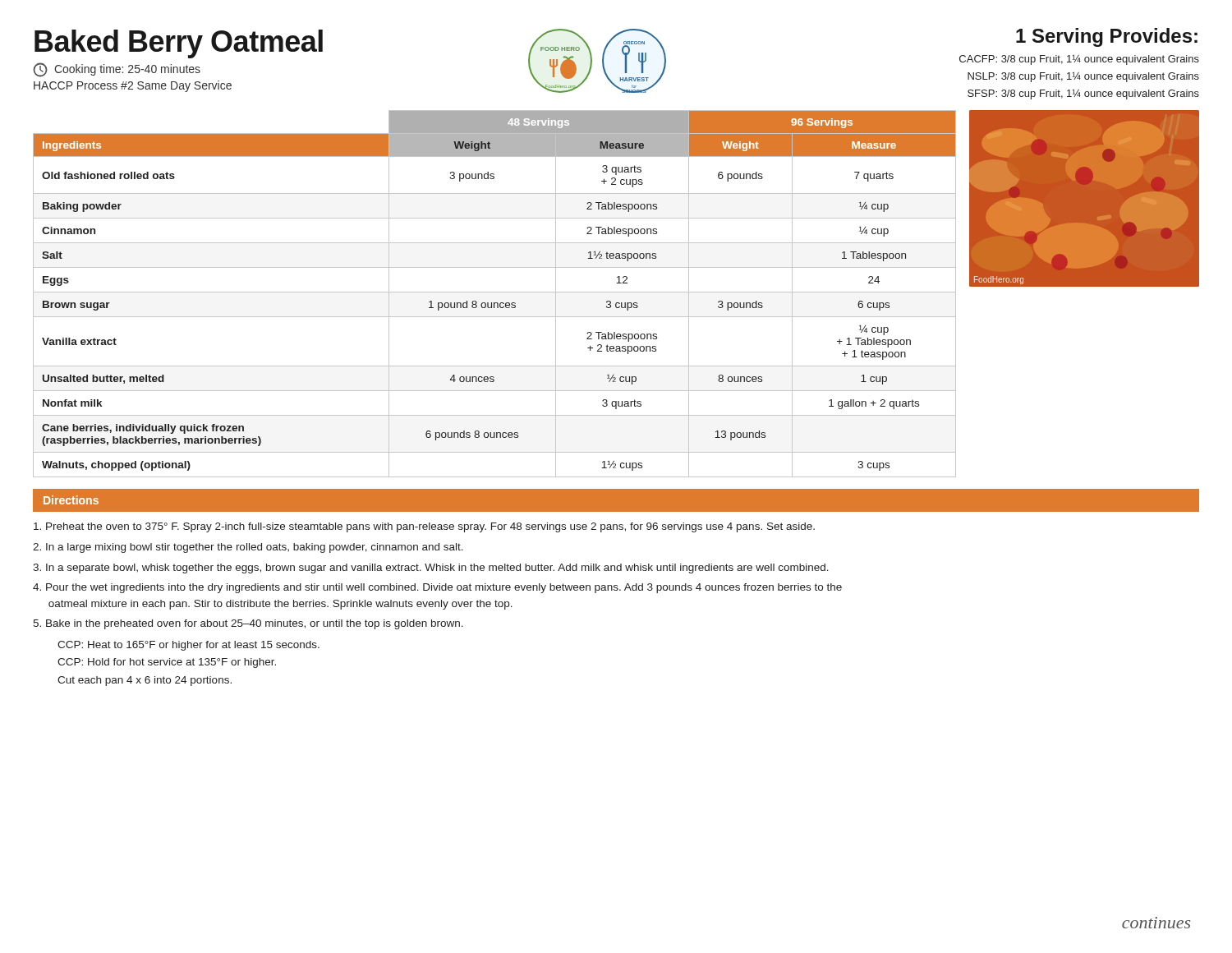The height and width of the screenshot is (953, 1232).
Task: Point to the block starting "4. Pour the wet ingredients"
Action: [438, 595]
